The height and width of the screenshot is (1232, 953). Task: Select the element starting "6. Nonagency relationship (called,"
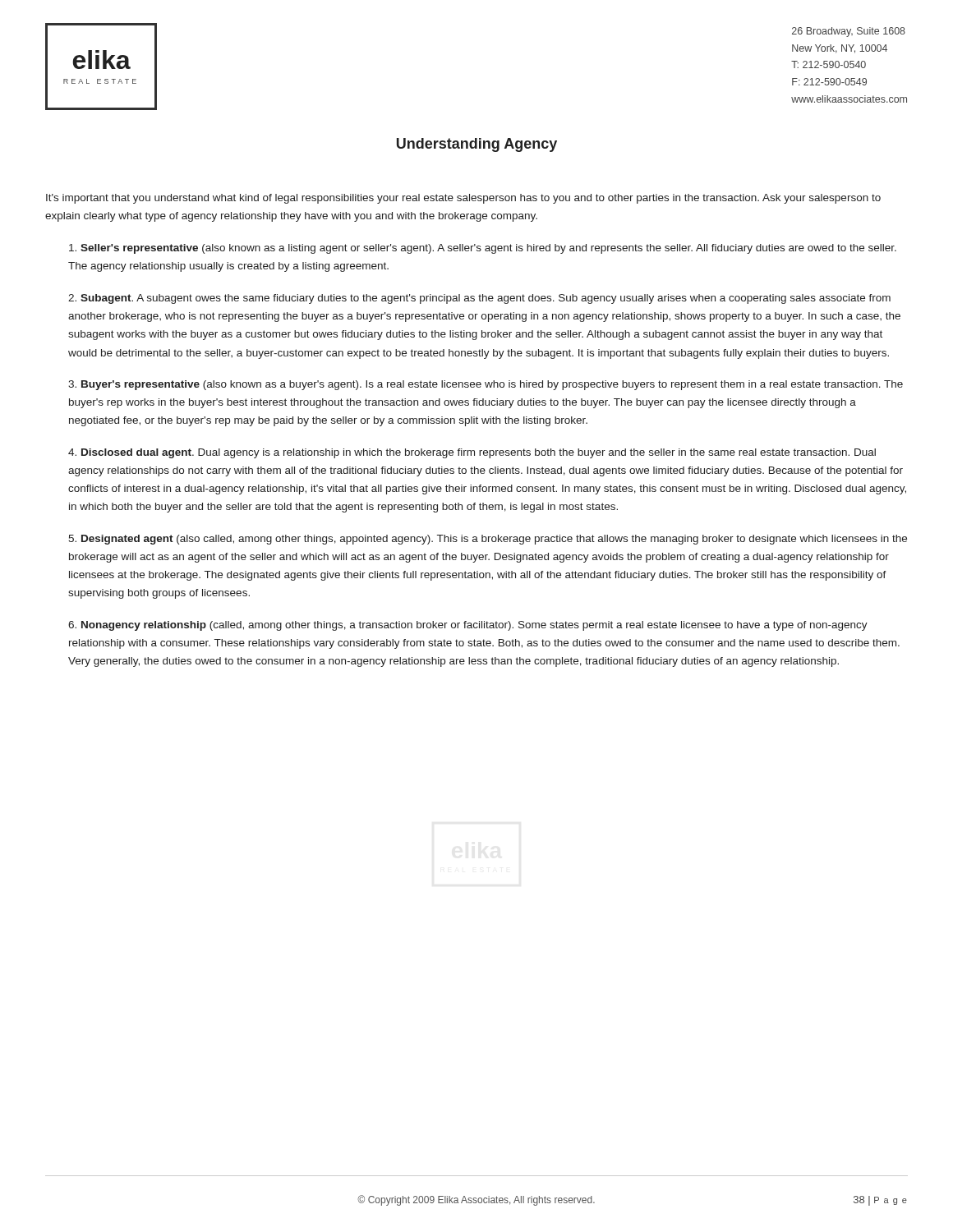point(484,643)
